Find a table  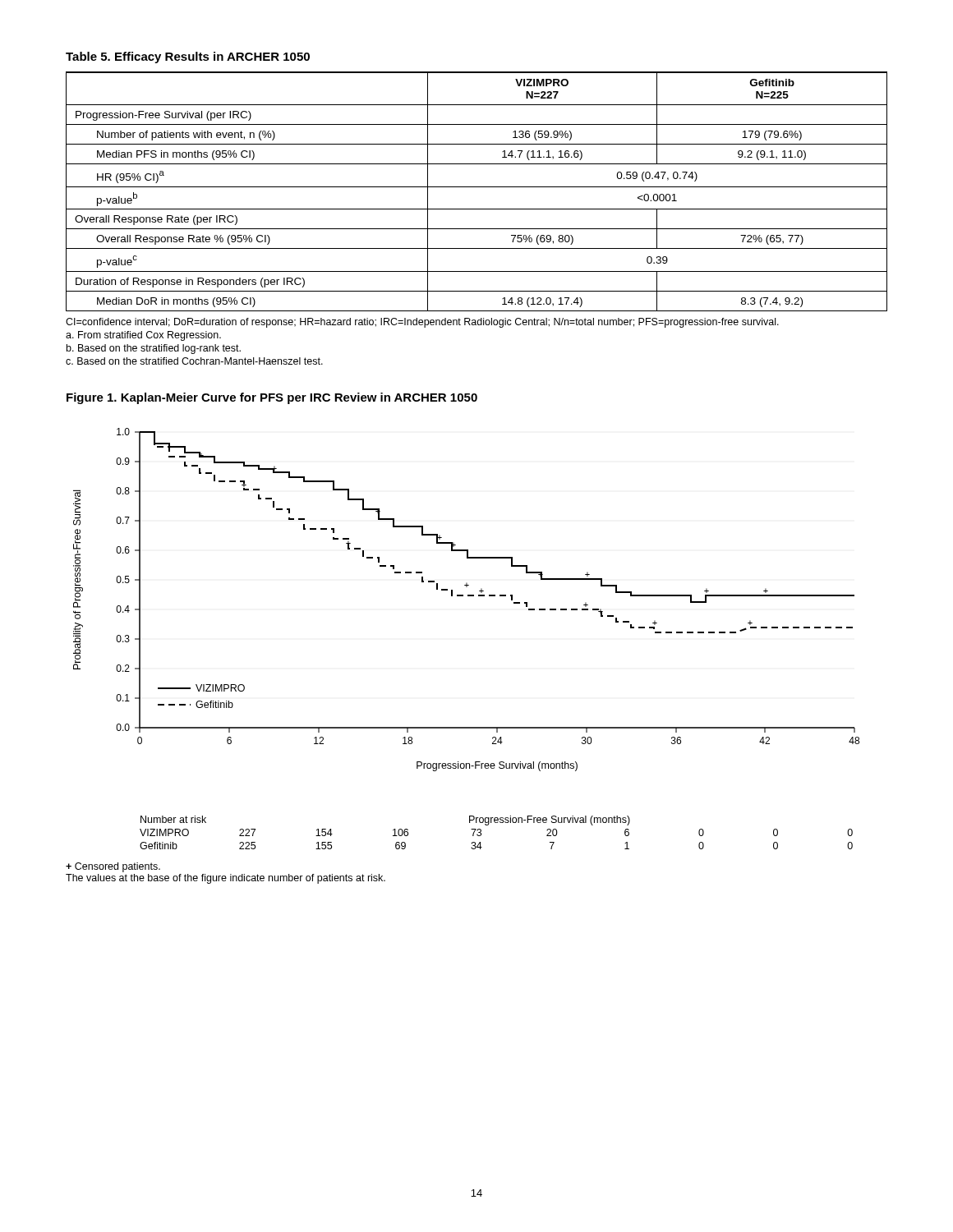476,191
